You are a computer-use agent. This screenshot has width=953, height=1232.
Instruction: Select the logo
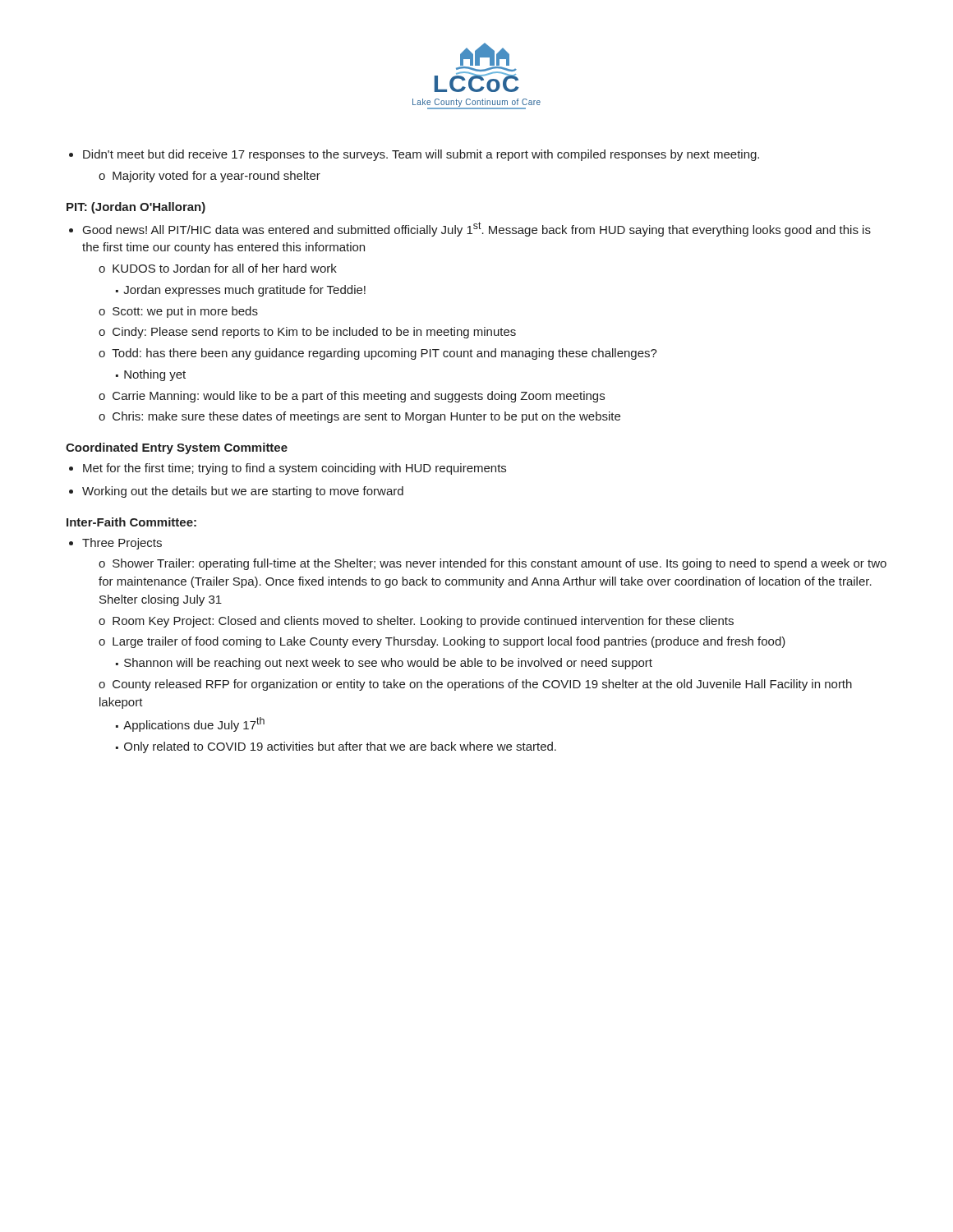[x=476, y=79]
